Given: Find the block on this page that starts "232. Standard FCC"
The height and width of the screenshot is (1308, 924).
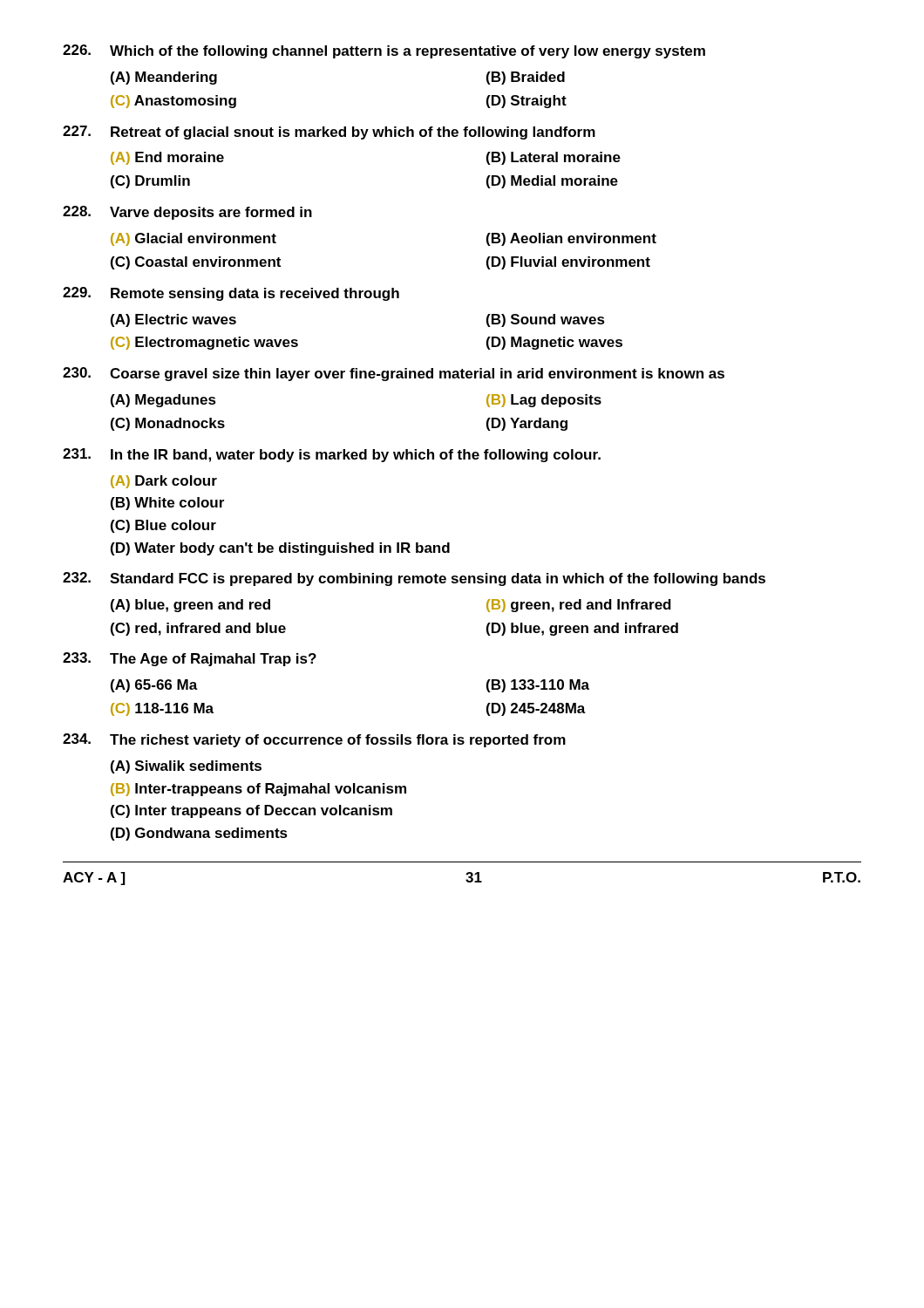Looking at the screenshot, I should tap(414, 579).
